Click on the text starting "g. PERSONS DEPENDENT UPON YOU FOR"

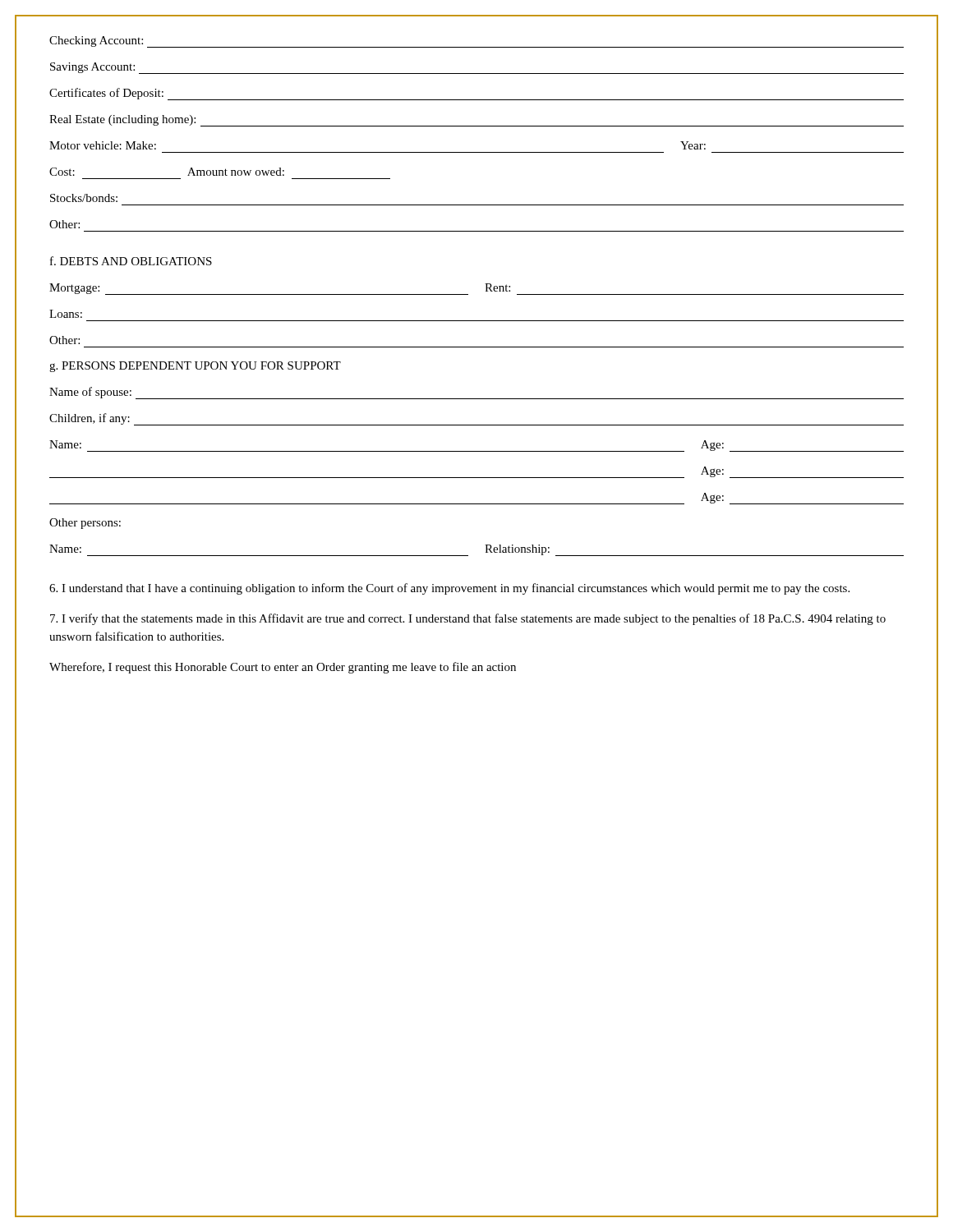coord(195,365)
